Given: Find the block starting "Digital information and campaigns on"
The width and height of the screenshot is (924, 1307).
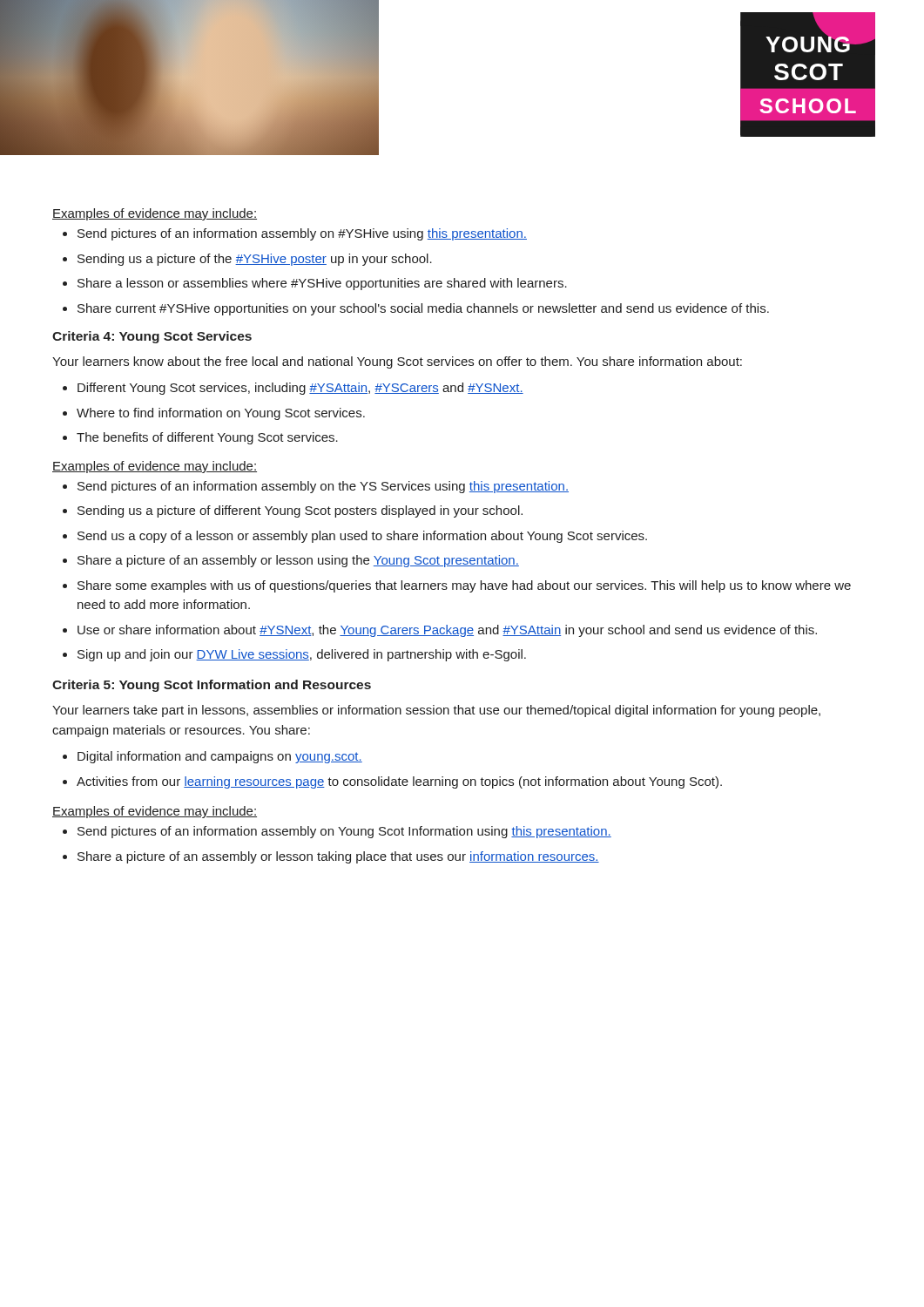Looking at the screenshot, I should pyautogui.click(x=212, y=757).
